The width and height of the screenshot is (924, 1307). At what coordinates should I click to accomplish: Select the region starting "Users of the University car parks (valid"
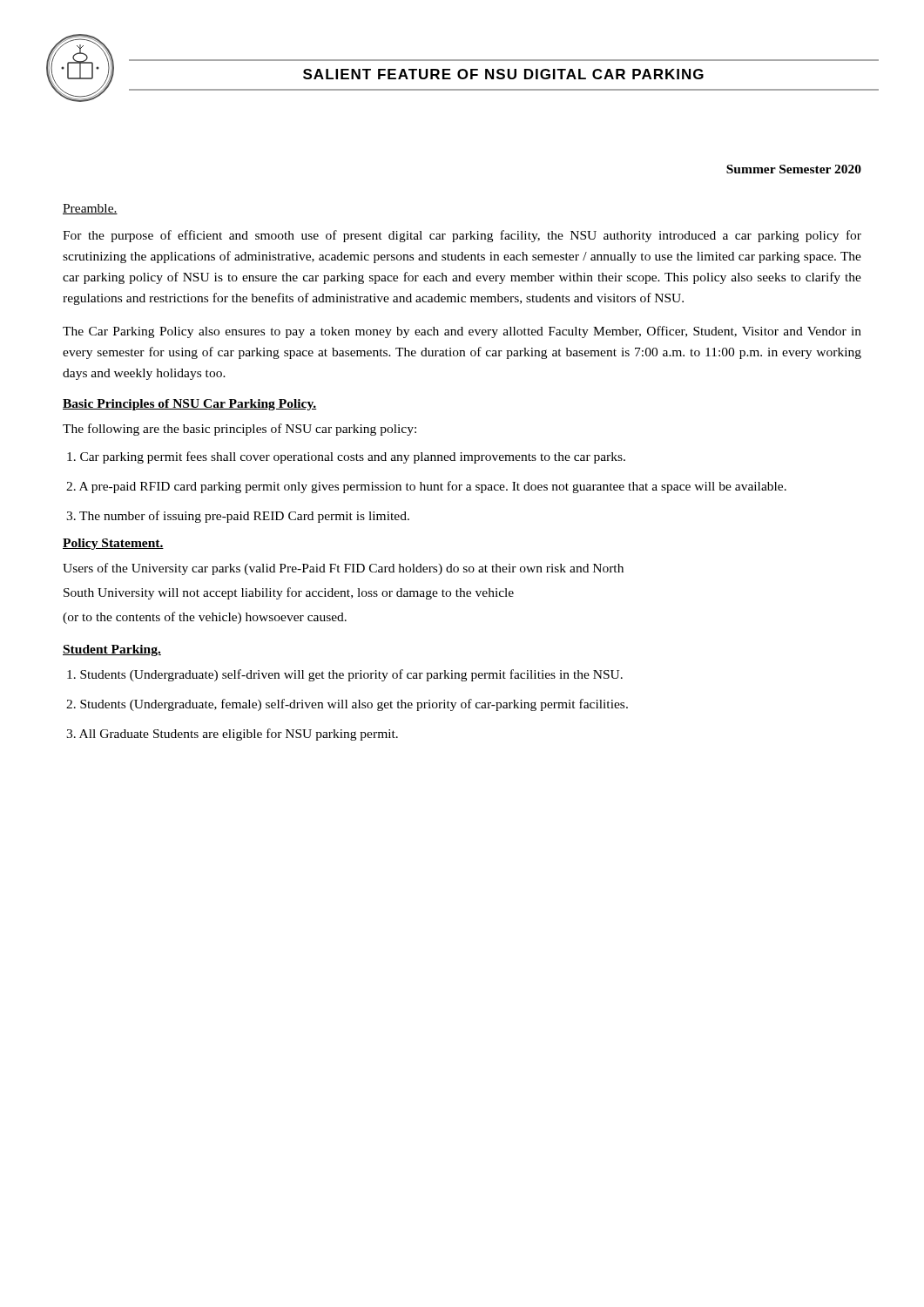[343, 568]
